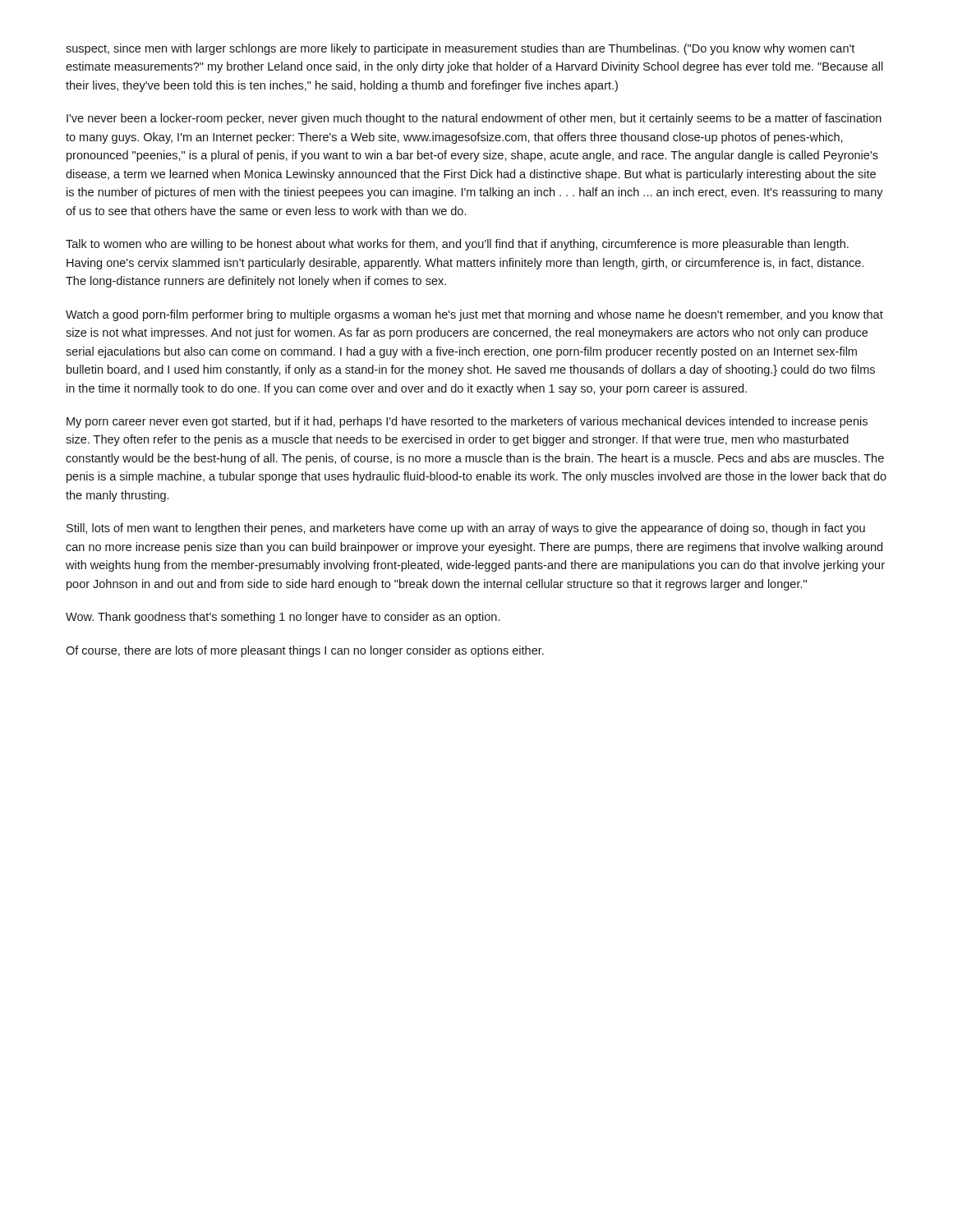Where is the passage that starts "Of course, there are lots of"?
This screenshot has width=953, height=1232.
coord(305,650)
